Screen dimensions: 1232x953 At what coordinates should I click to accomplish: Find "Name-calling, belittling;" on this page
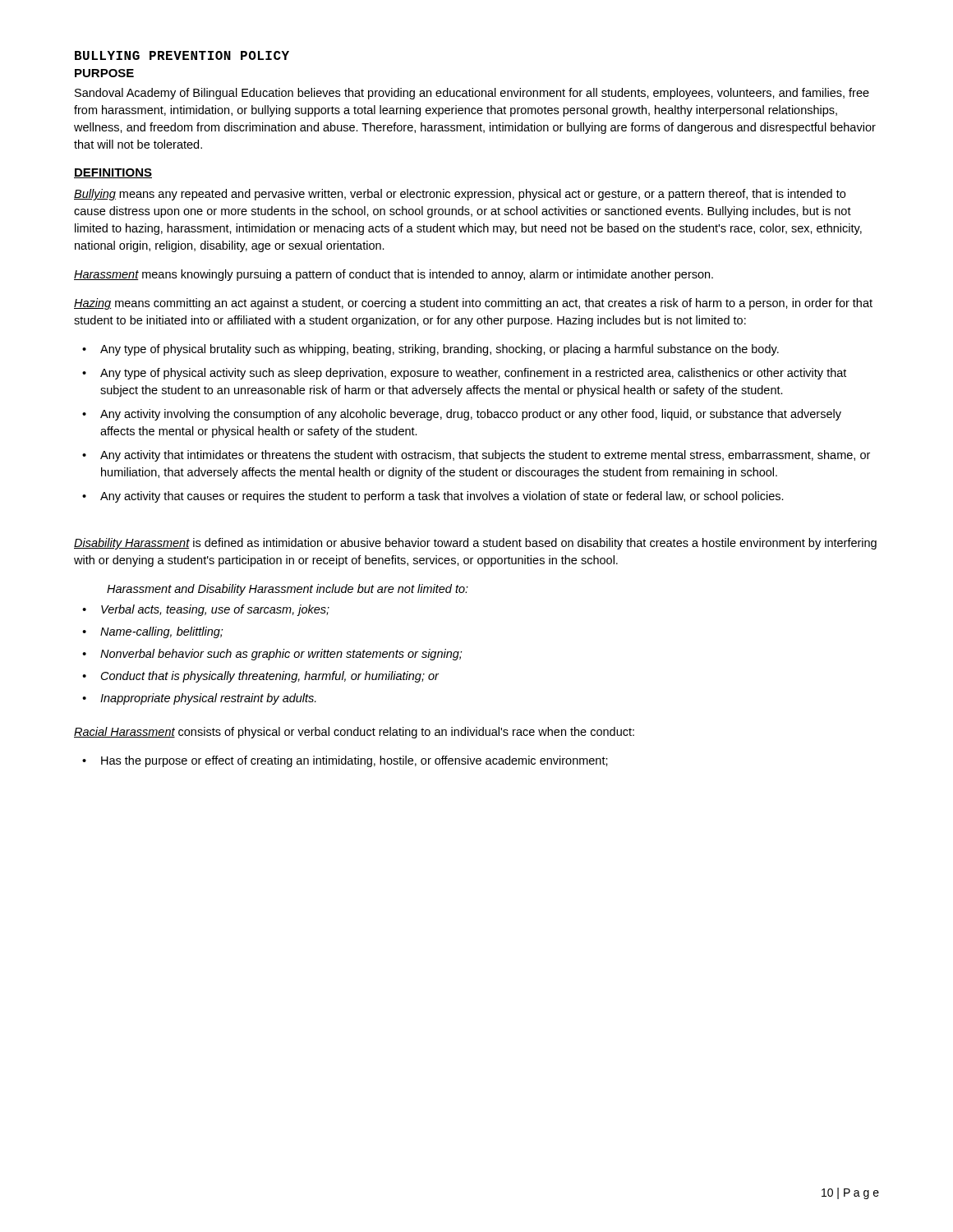162,632
